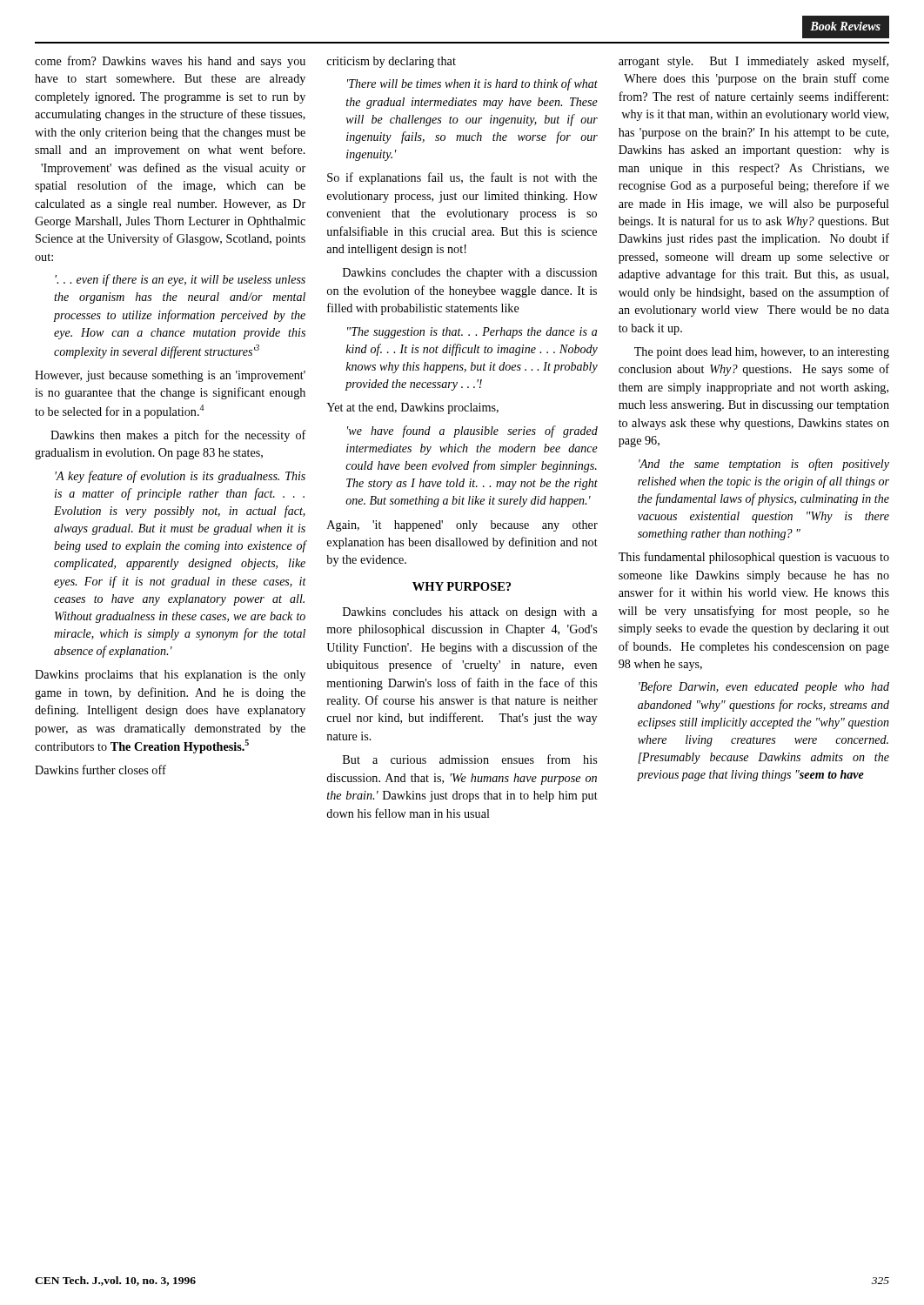Point to the region starting "Dawkins concludes the chapter"
The width and height of the screenshot is (924, 1305).
click(462, 290)
